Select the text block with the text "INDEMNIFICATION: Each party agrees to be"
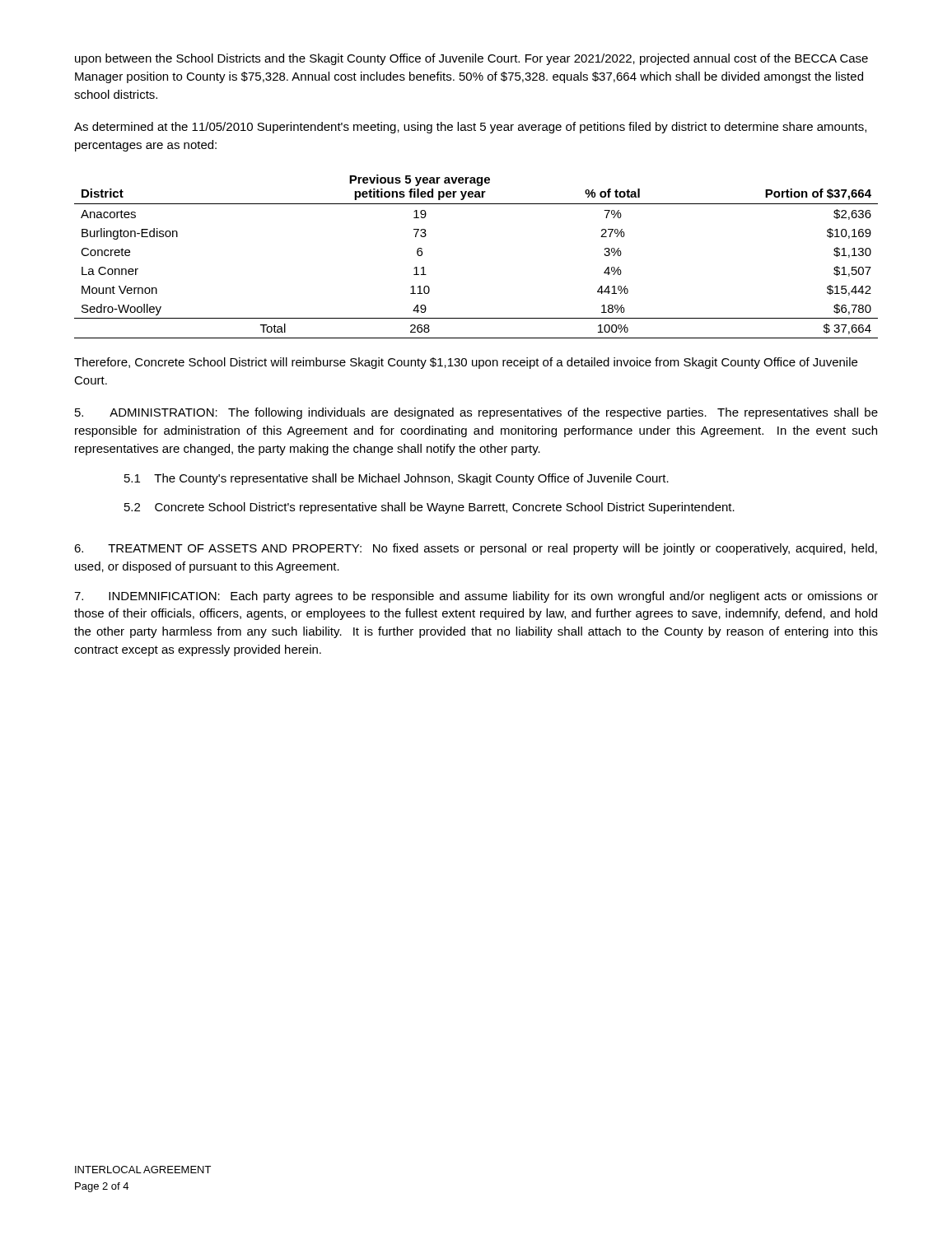952x1235 pixels. click(476, 622)
